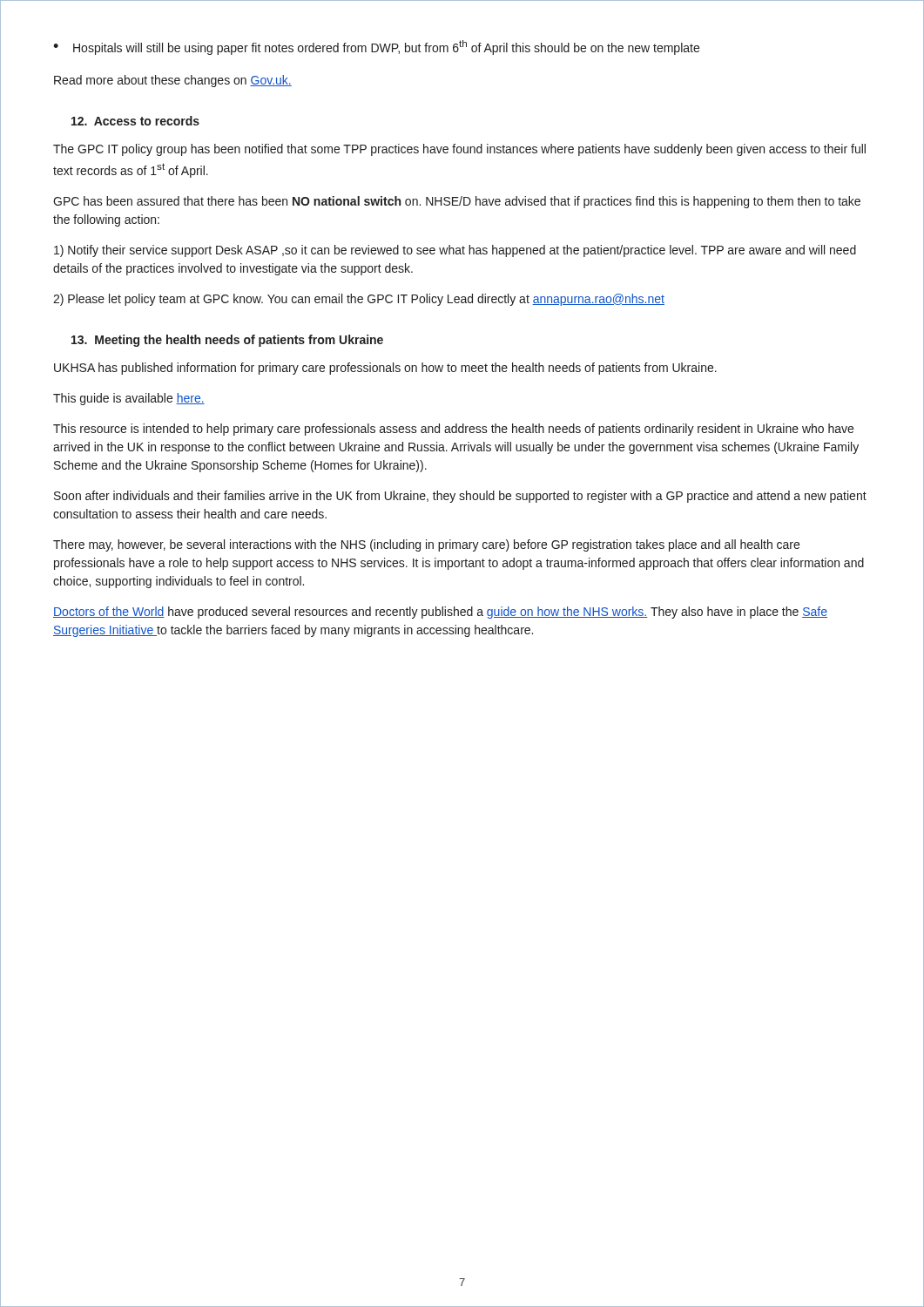Locate the passage starting "There may, however,"
Viewport: 924px width, 1307px height.
coord(459,563)
